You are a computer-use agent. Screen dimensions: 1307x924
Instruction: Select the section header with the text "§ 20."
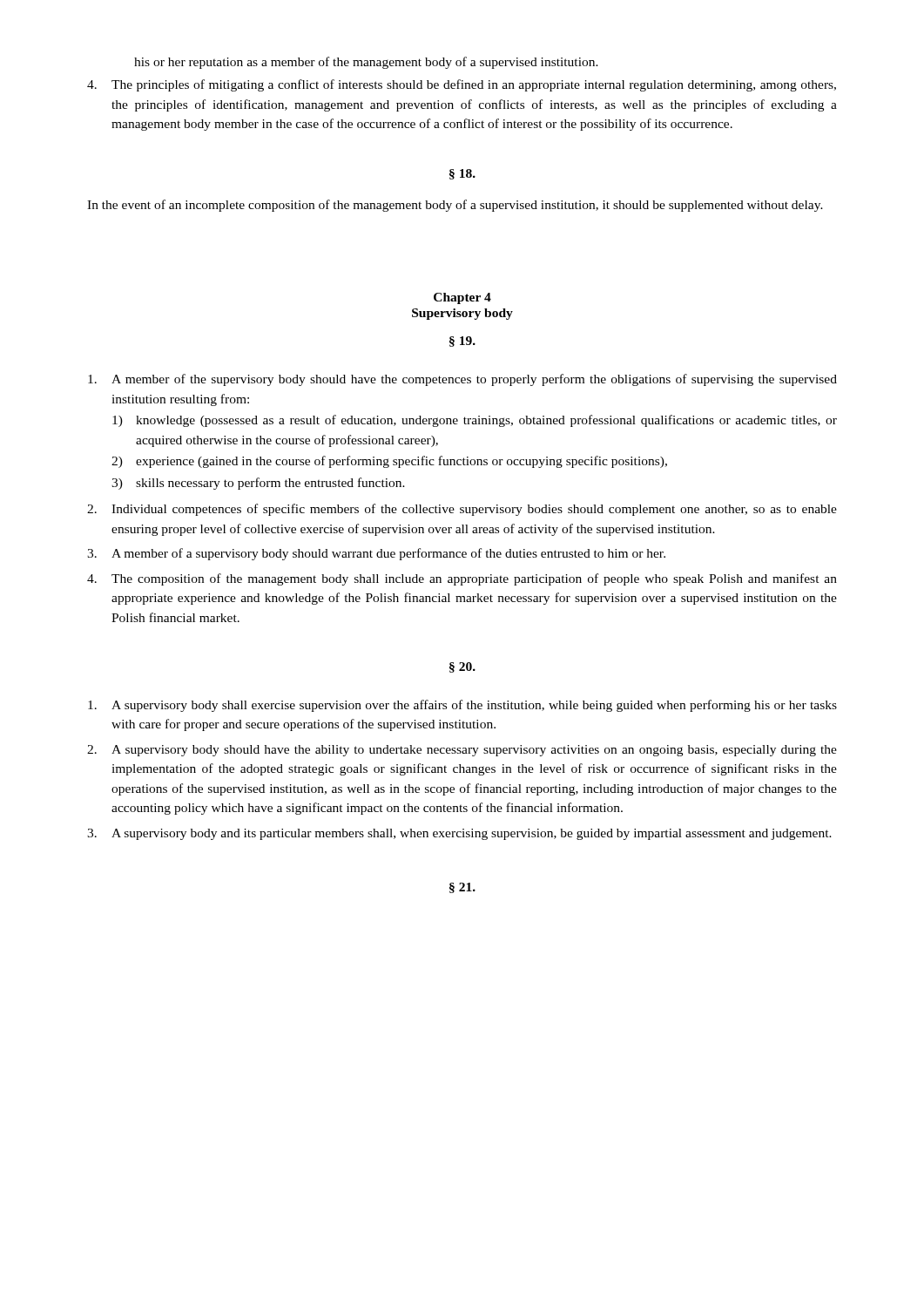pyautogui.click(x=462, y=666)
